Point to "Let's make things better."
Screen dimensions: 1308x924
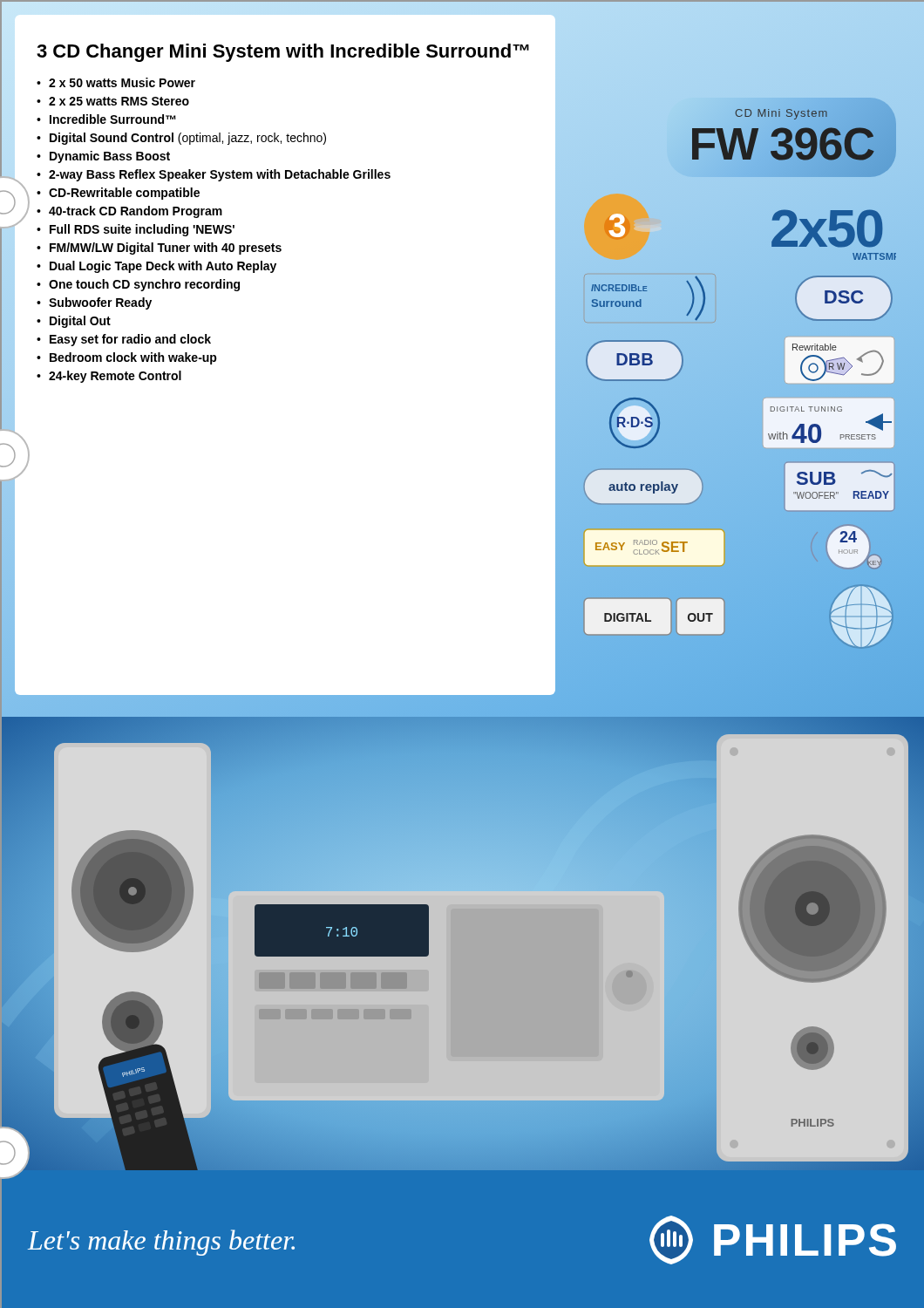pyautogui.click(x=163, y=1240)
